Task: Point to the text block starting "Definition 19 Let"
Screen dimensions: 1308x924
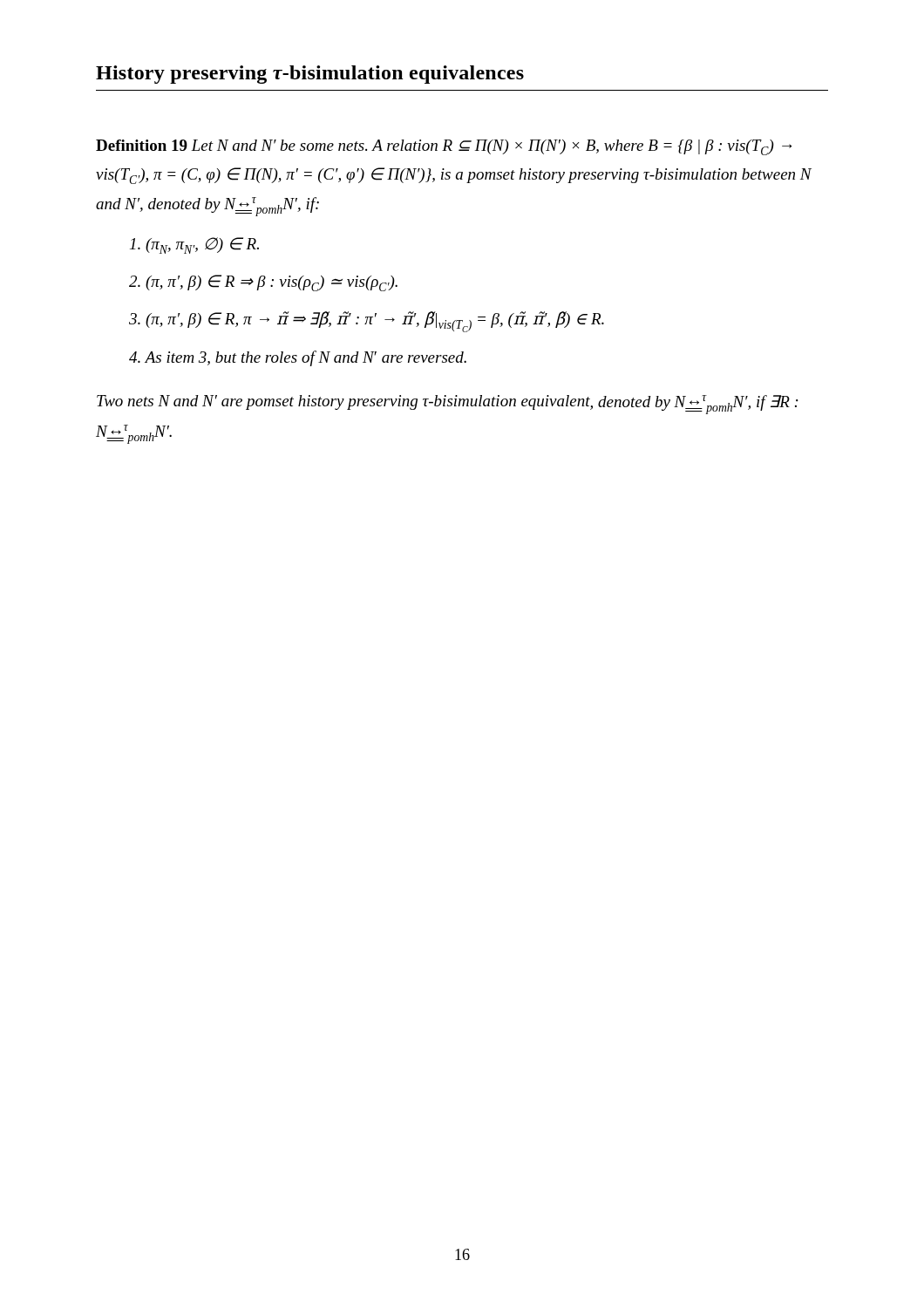Action: click(x=462, y=176)
